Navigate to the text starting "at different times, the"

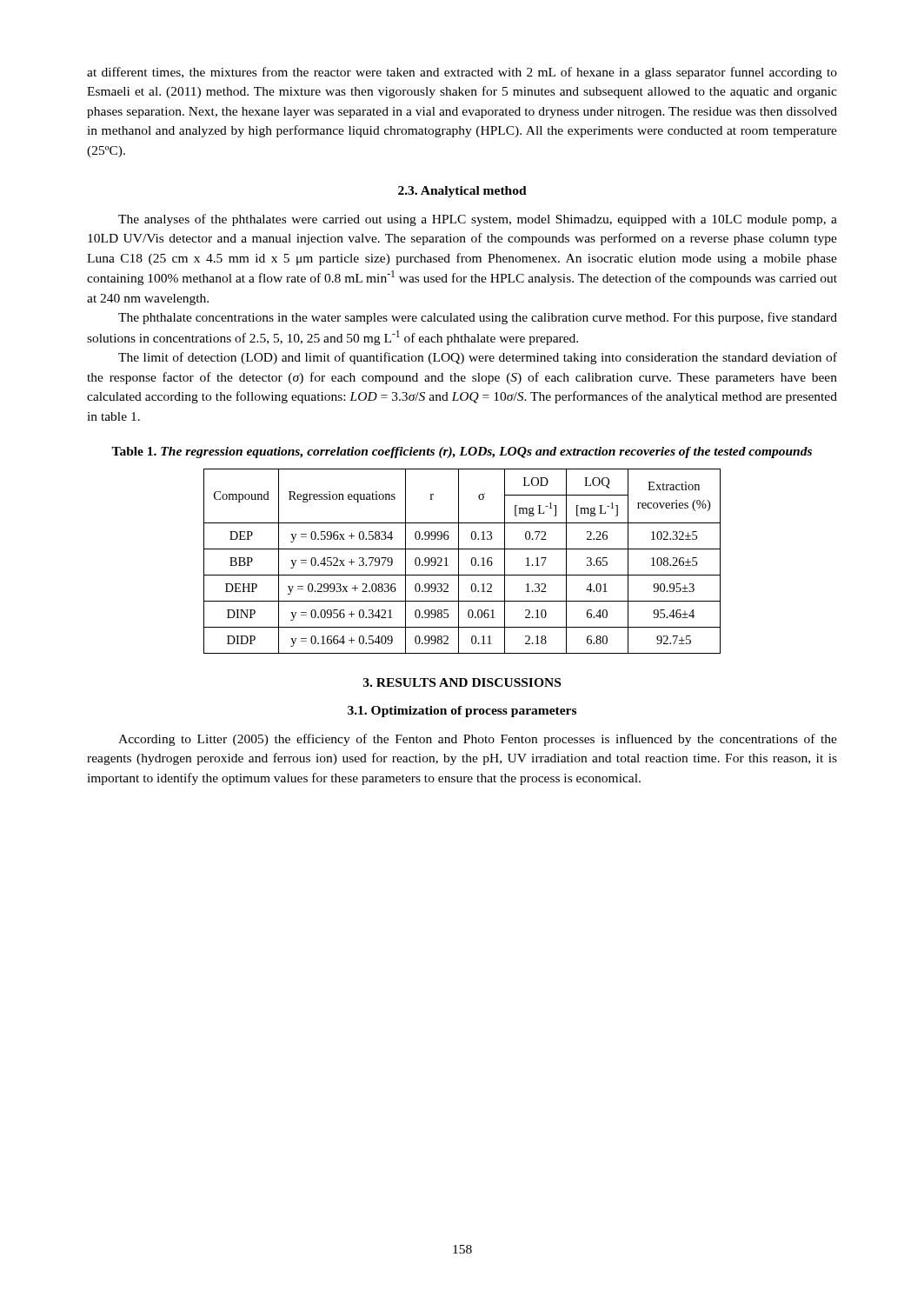462,111
